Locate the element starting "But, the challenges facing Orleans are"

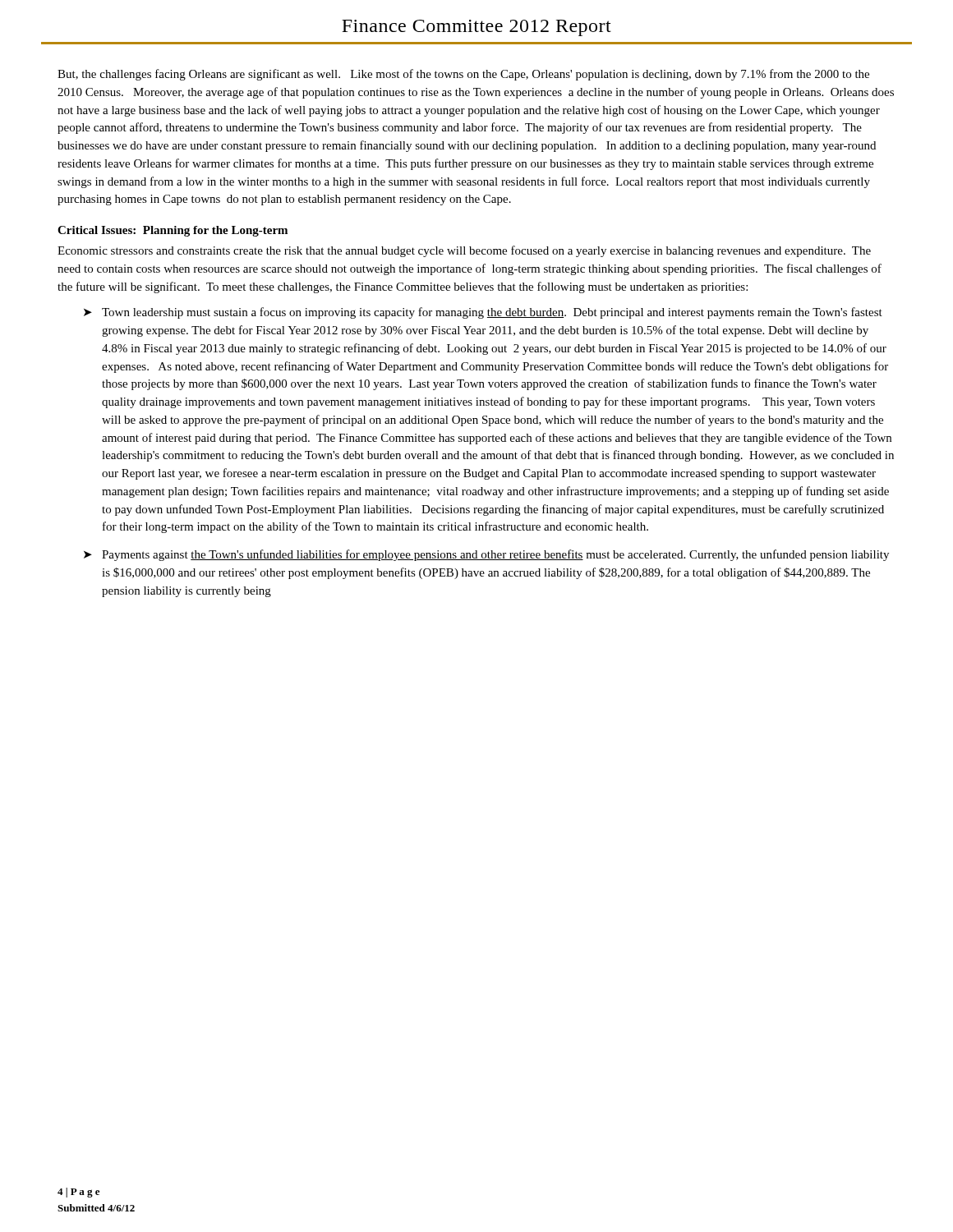[476, 136]
